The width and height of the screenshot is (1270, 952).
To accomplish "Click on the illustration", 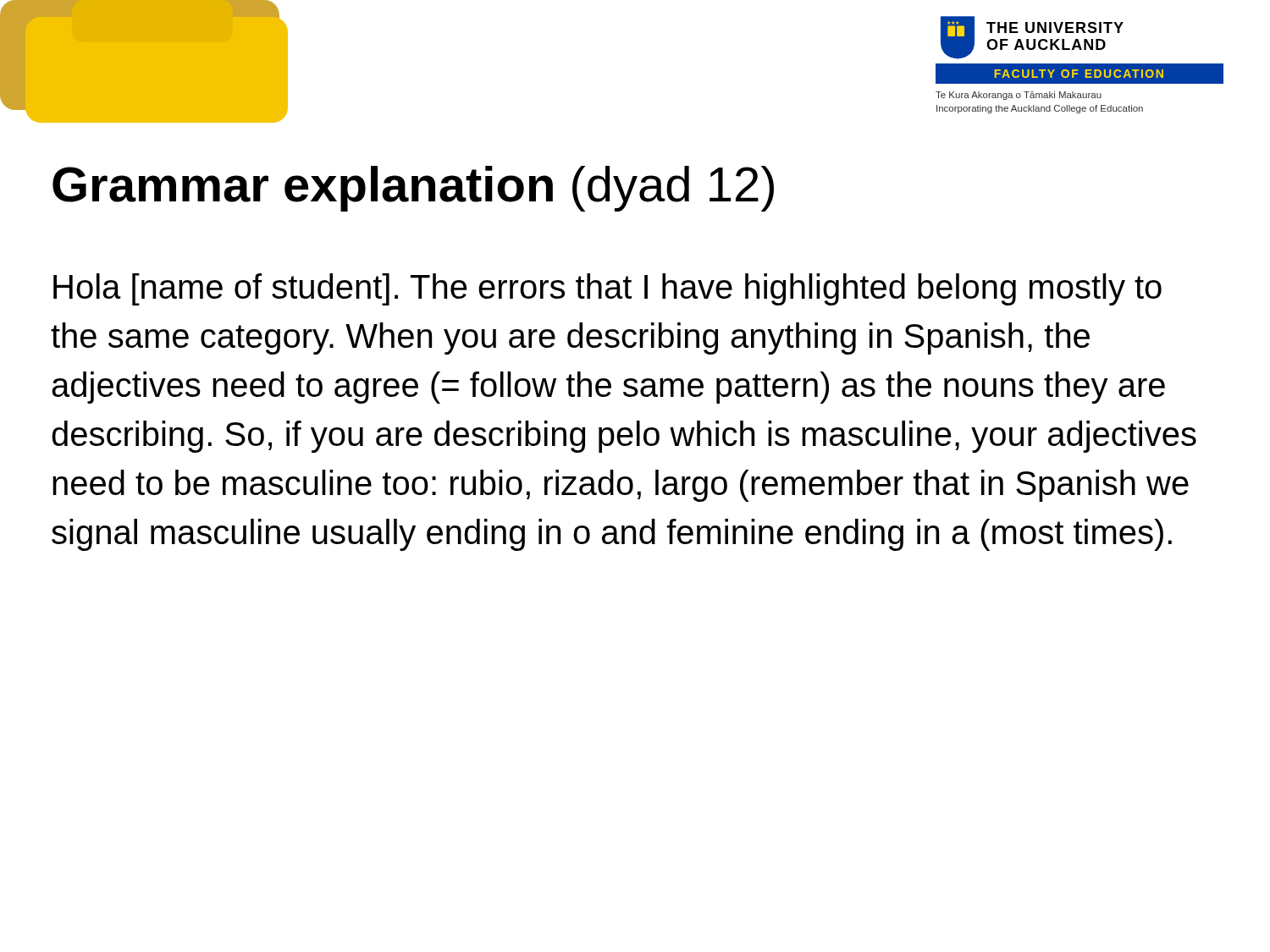I will click(x=178, y=68).
